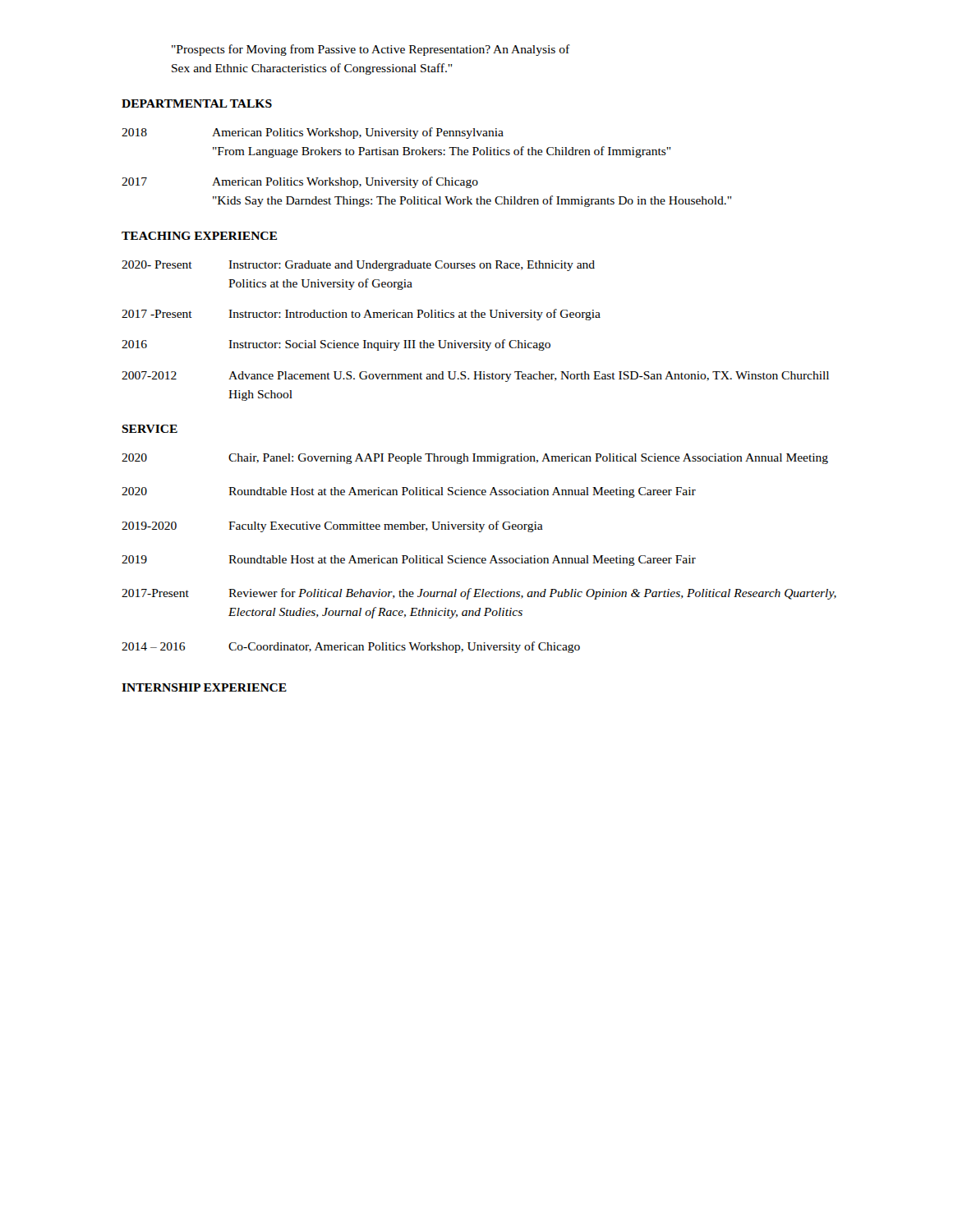Screen dimensions: 1232x953
Task: Locate the passage starting "2007-2012 Advance Placement U.S. Government and"
Action: (488, 384)
